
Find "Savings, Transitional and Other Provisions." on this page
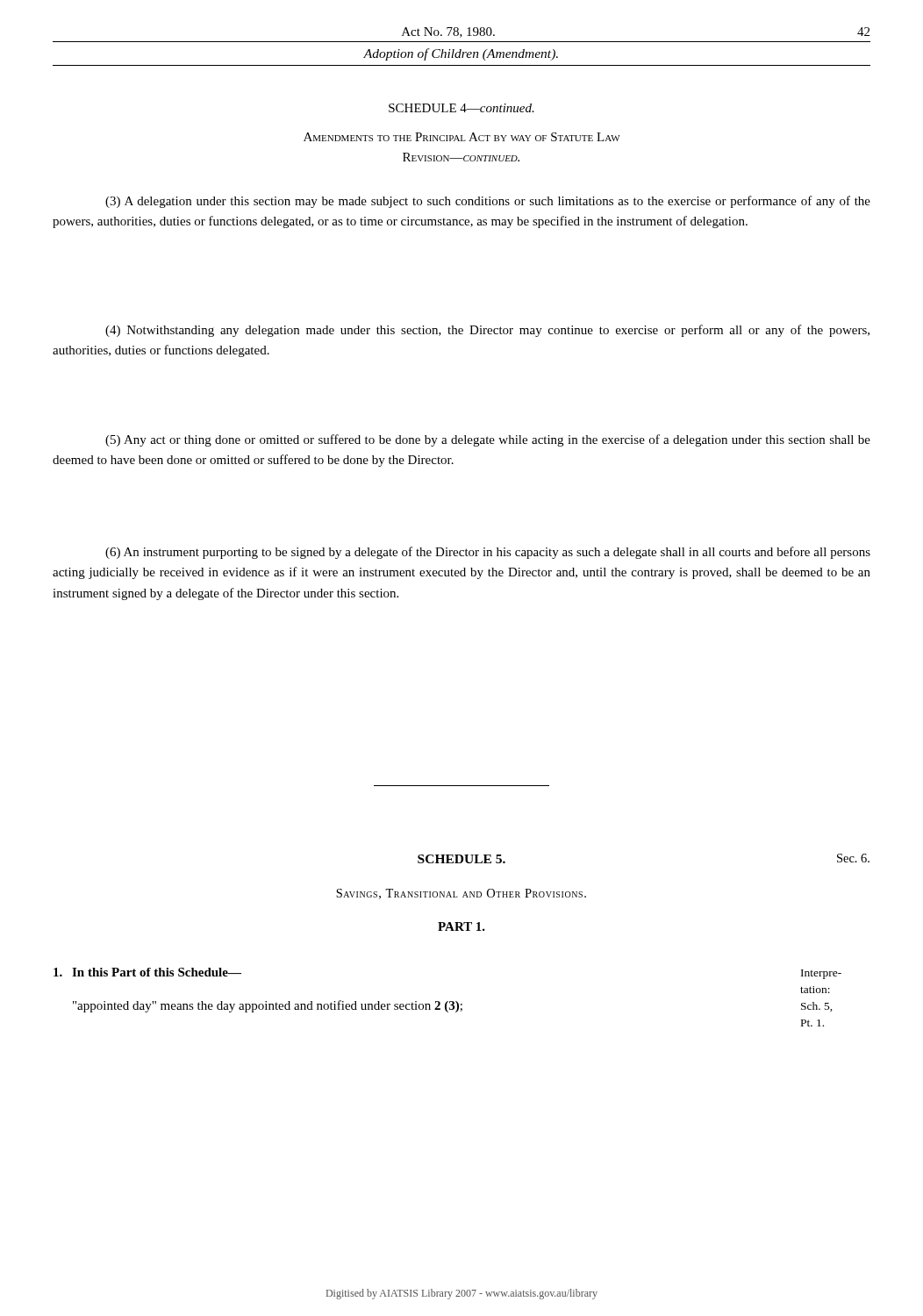pyautogui.click(x=462, y=893)
